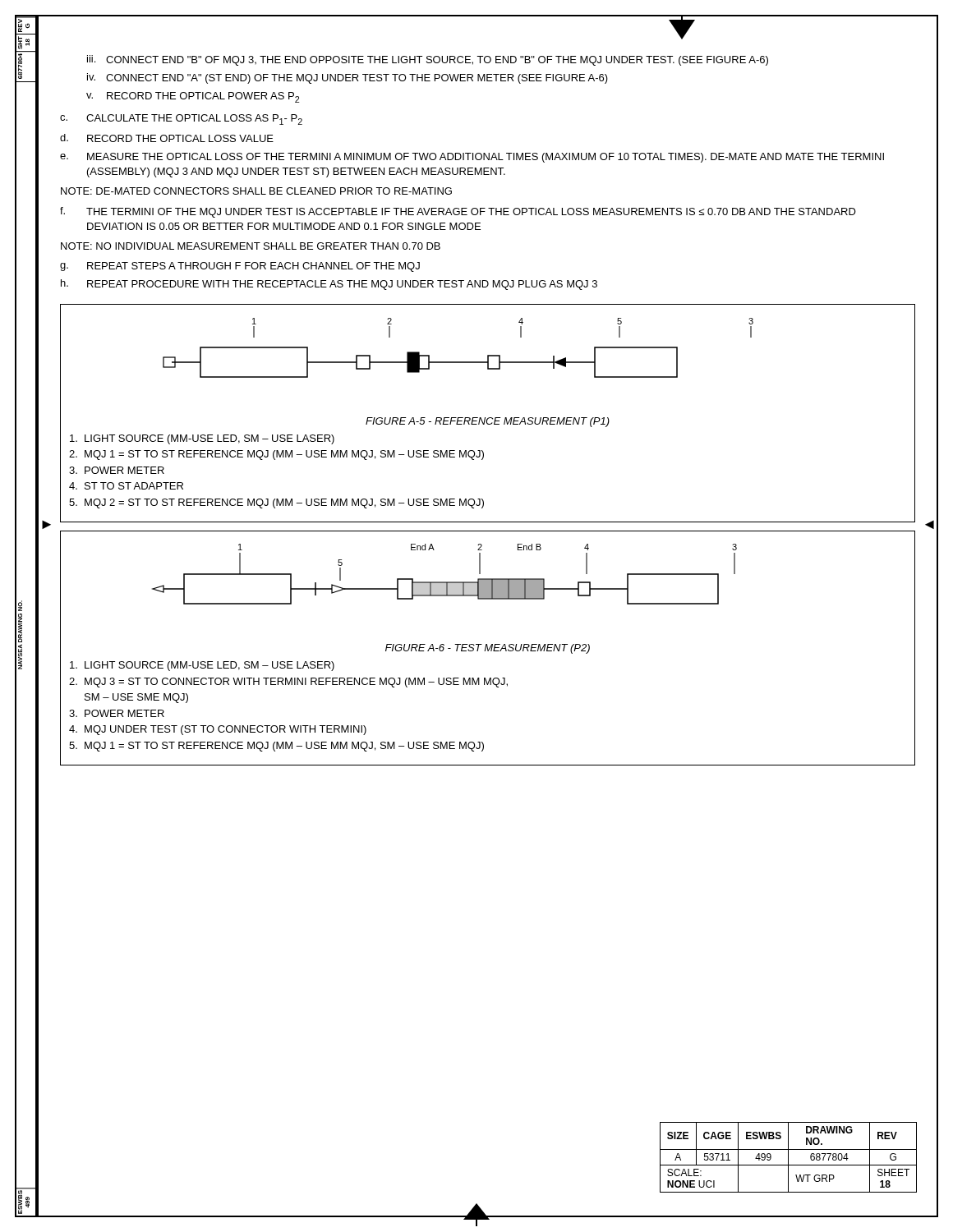
Task: Navigate to the block starting "iii. CONNECT END "B""
Action: (501, 60)
